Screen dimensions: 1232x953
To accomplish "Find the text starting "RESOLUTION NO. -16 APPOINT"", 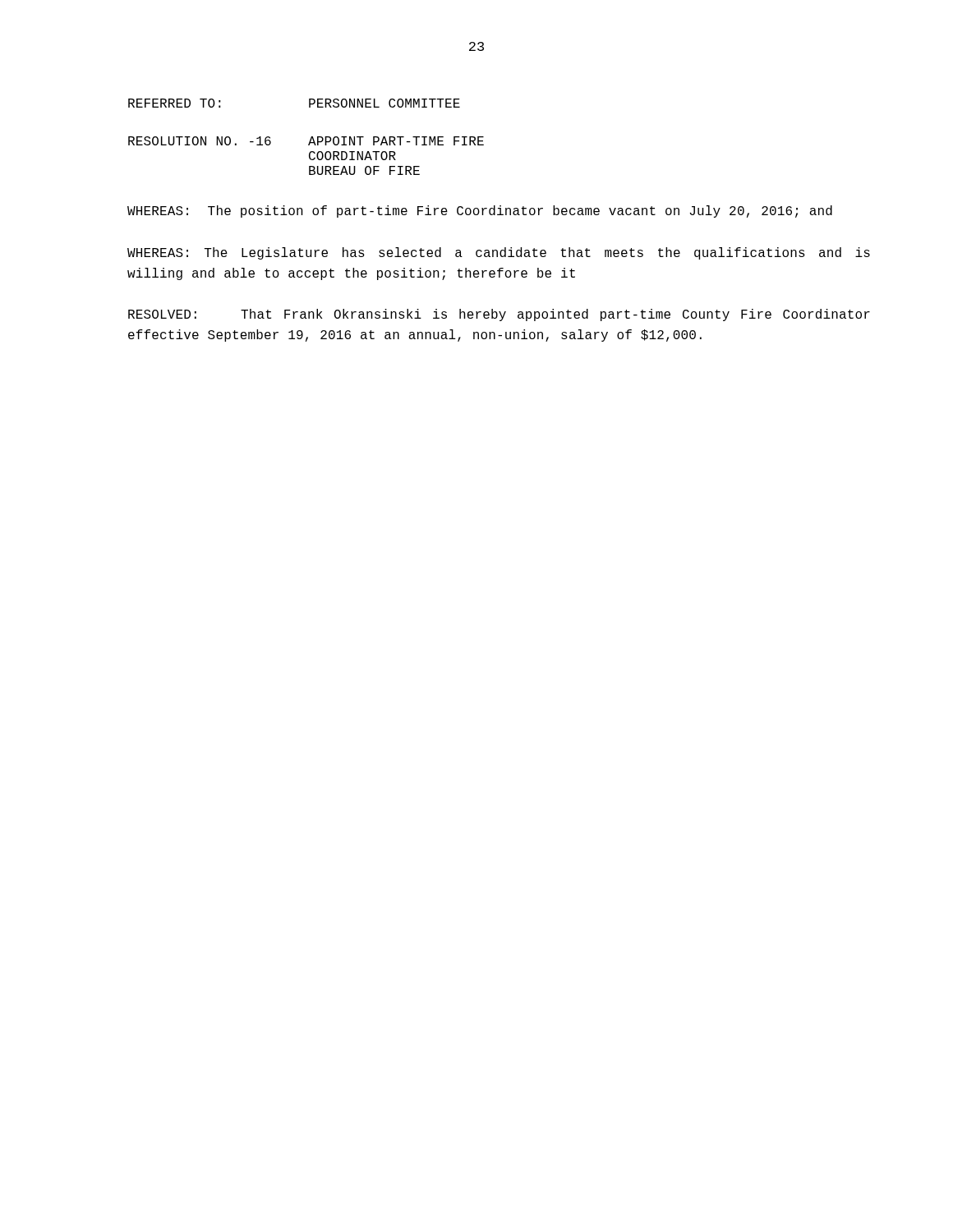I will click(x=306, y=141).
